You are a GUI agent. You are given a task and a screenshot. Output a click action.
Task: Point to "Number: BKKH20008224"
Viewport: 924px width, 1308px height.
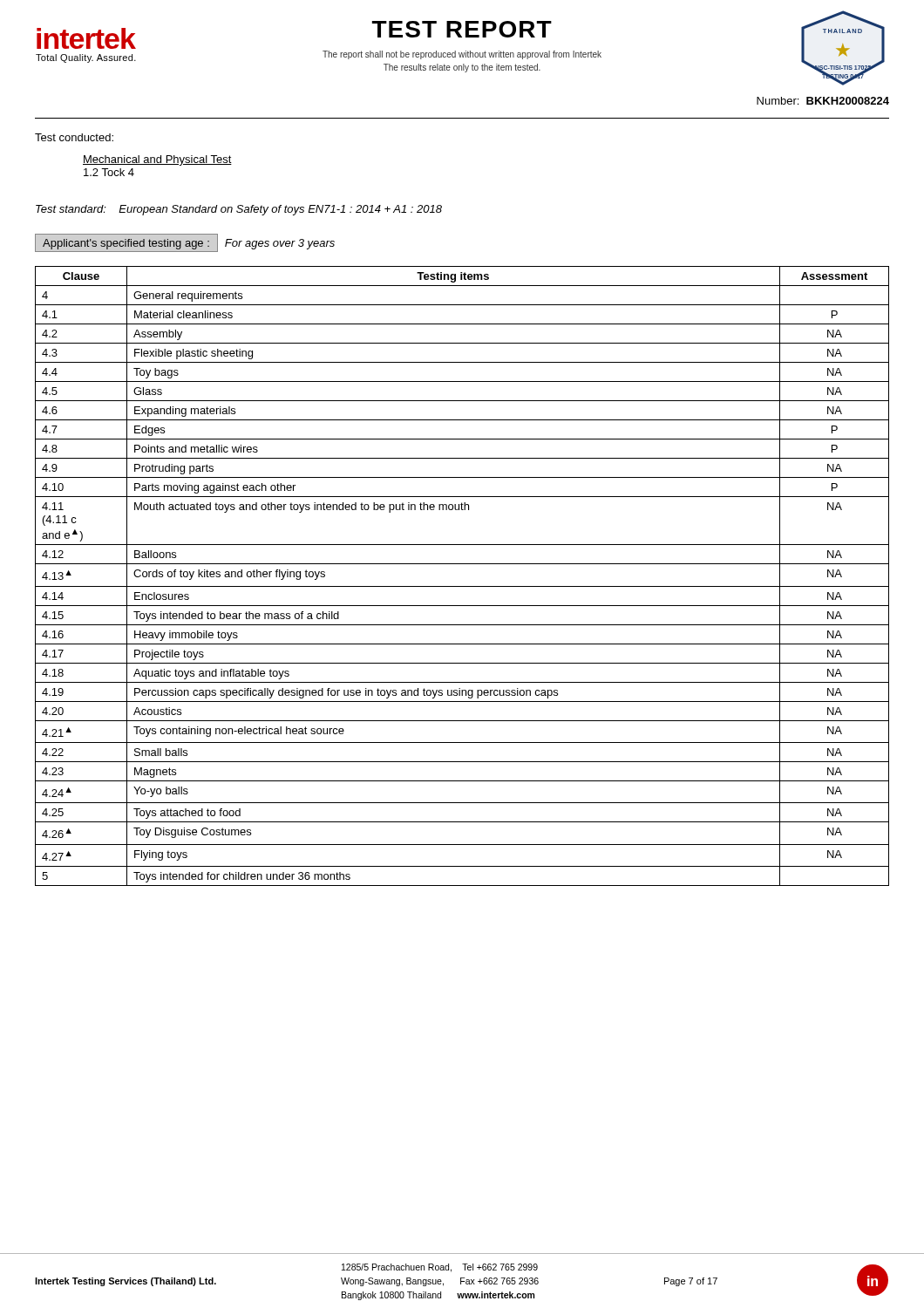[x=823, y=101]
